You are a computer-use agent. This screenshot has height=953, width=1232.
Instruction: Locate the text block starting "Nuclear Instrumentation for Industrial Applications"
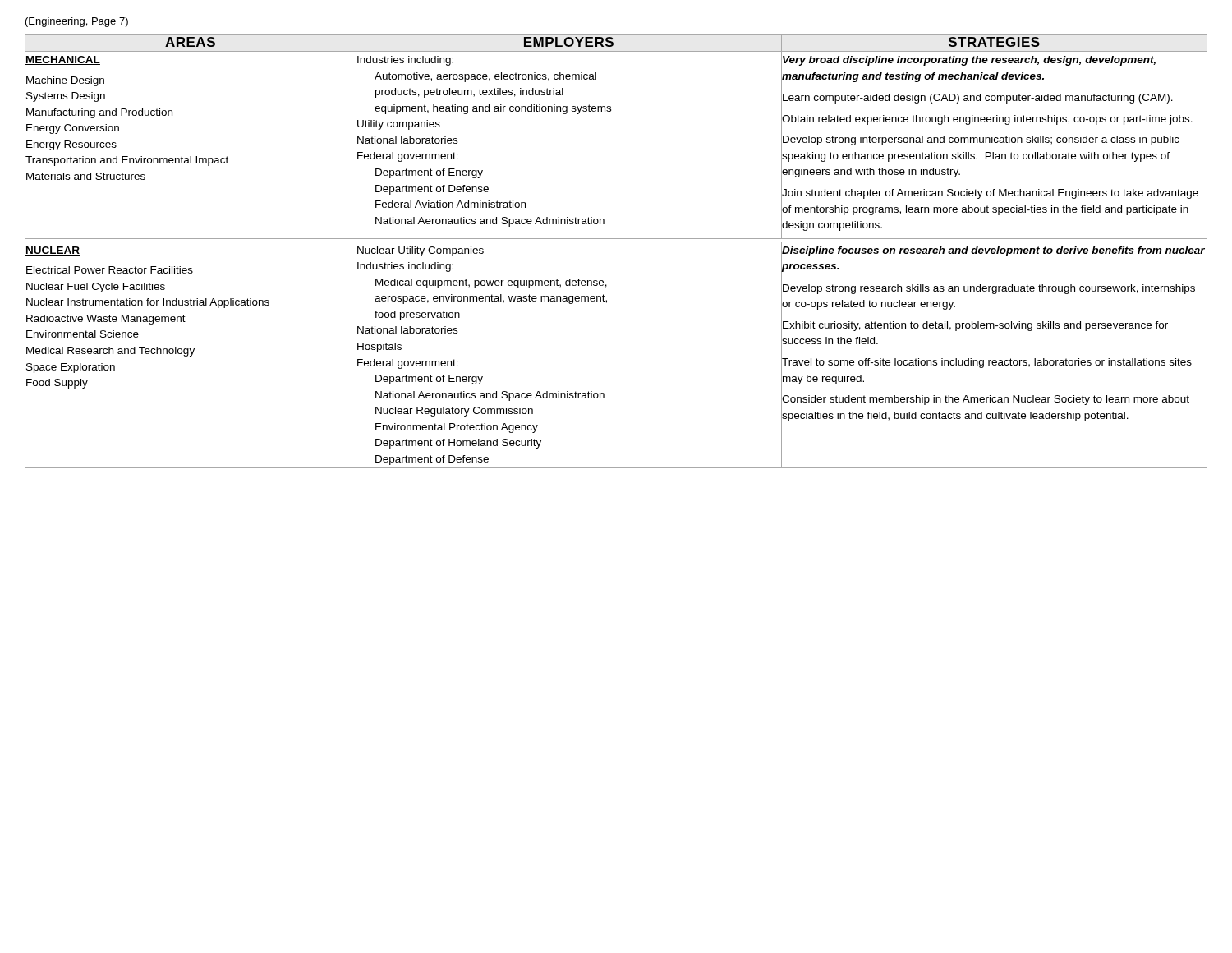coord(148,302)
